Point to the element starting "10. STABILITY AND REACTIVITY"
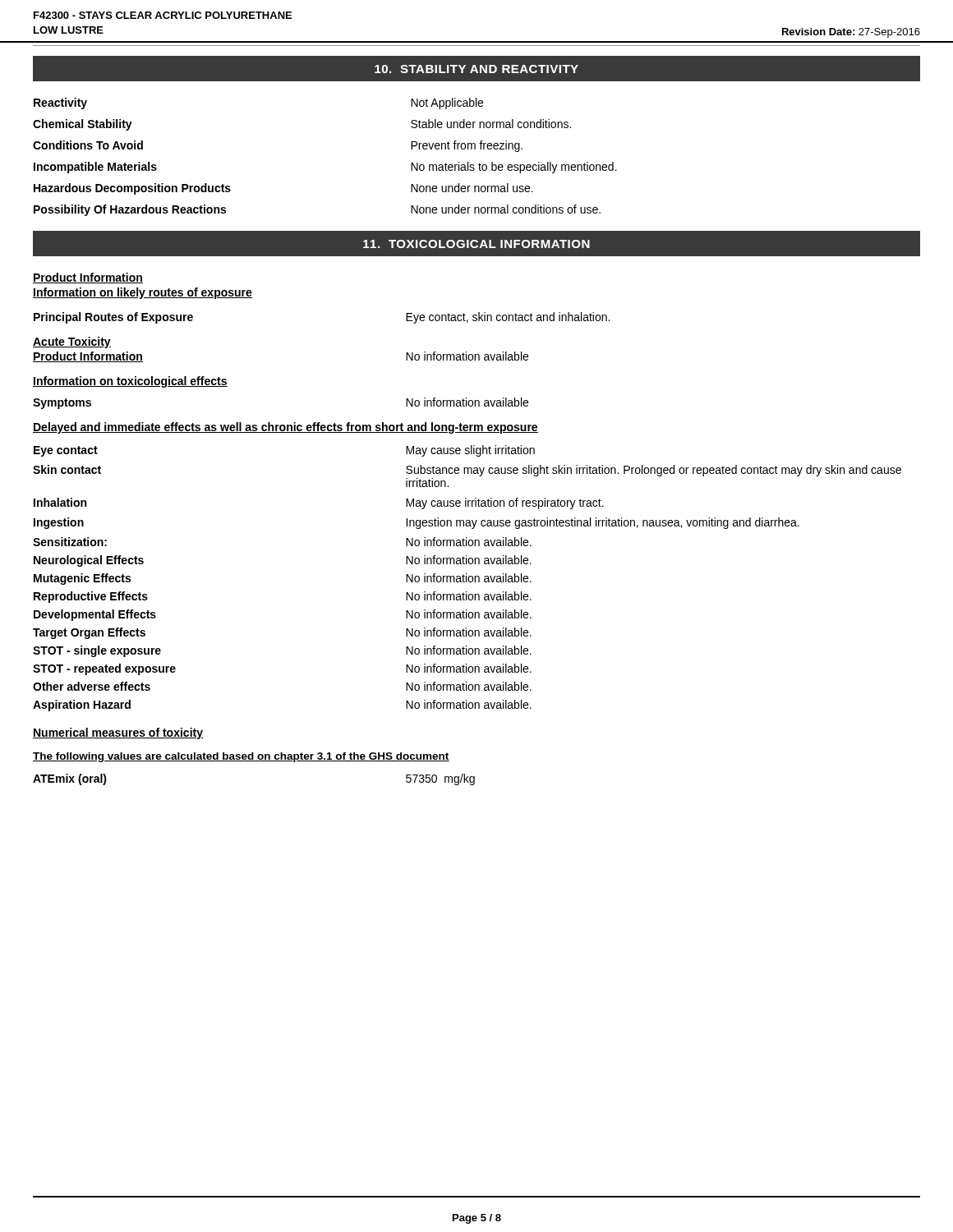 tap(476, 69)
